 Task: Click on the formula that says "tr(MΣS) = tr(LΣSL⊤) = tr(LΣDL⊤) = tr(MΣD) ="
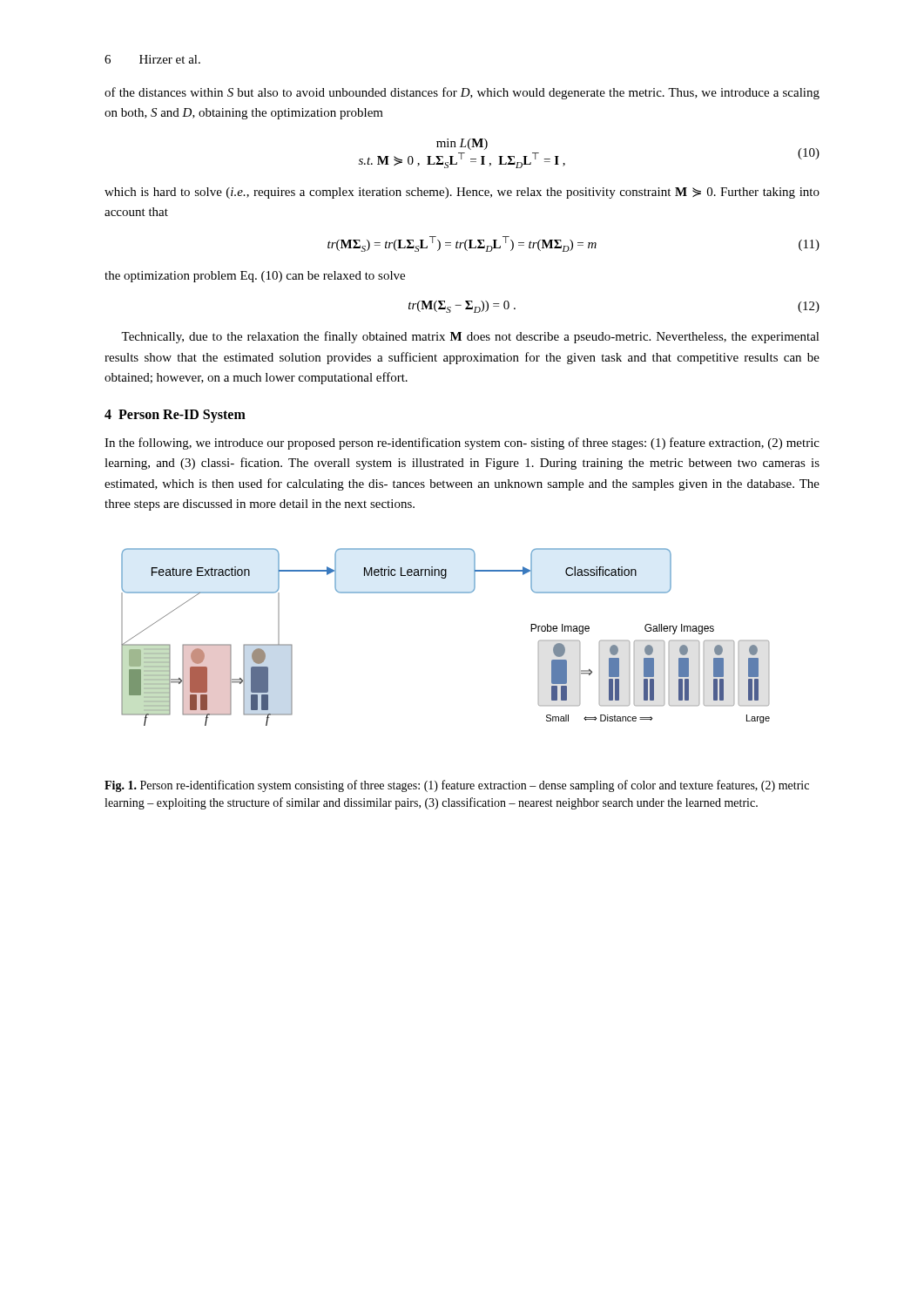pyautogui.click(x=462, y=244)
